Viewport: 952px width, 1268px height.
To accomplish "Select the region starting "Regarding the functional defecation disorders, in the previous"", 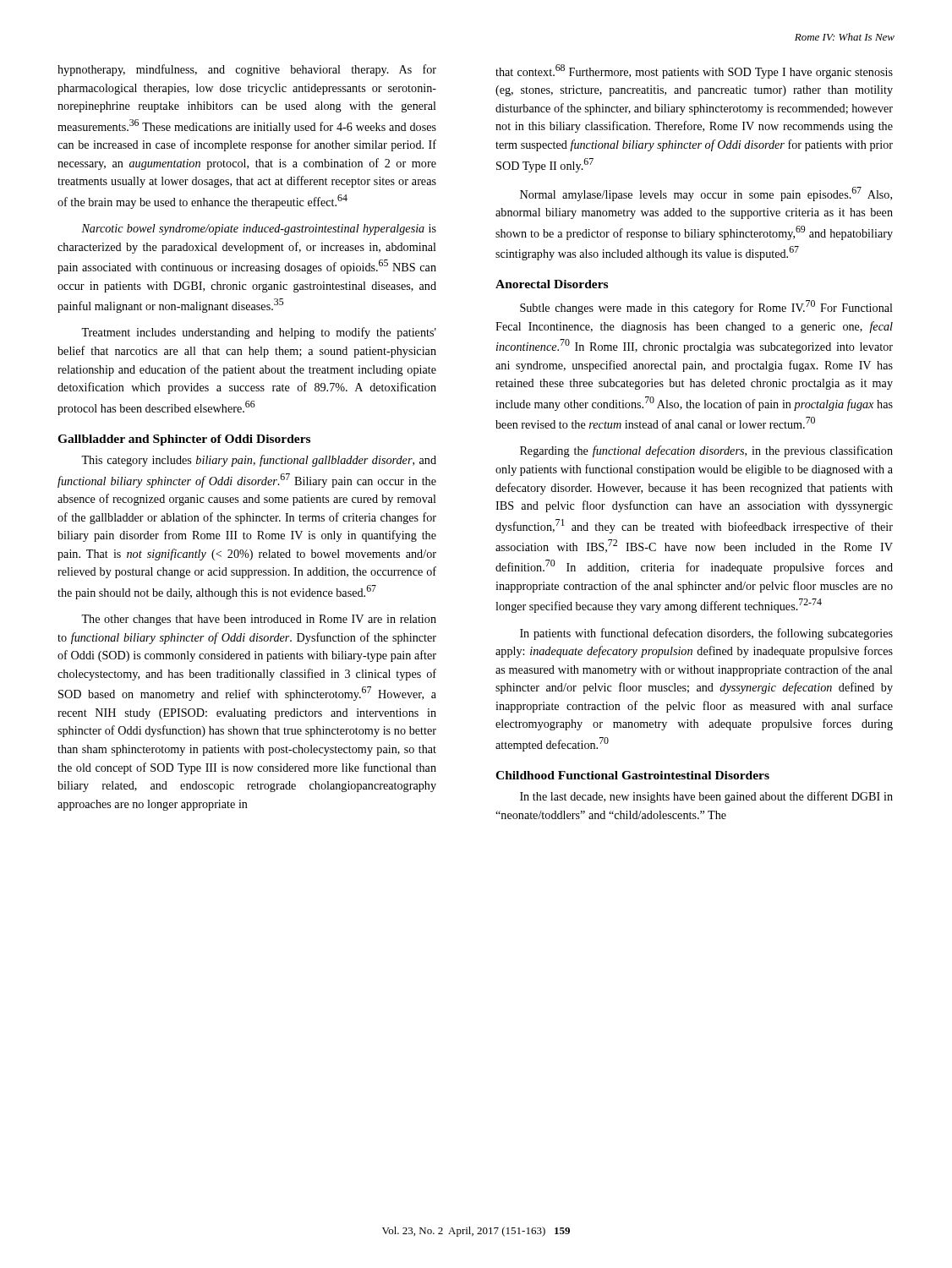I will 694,529.
